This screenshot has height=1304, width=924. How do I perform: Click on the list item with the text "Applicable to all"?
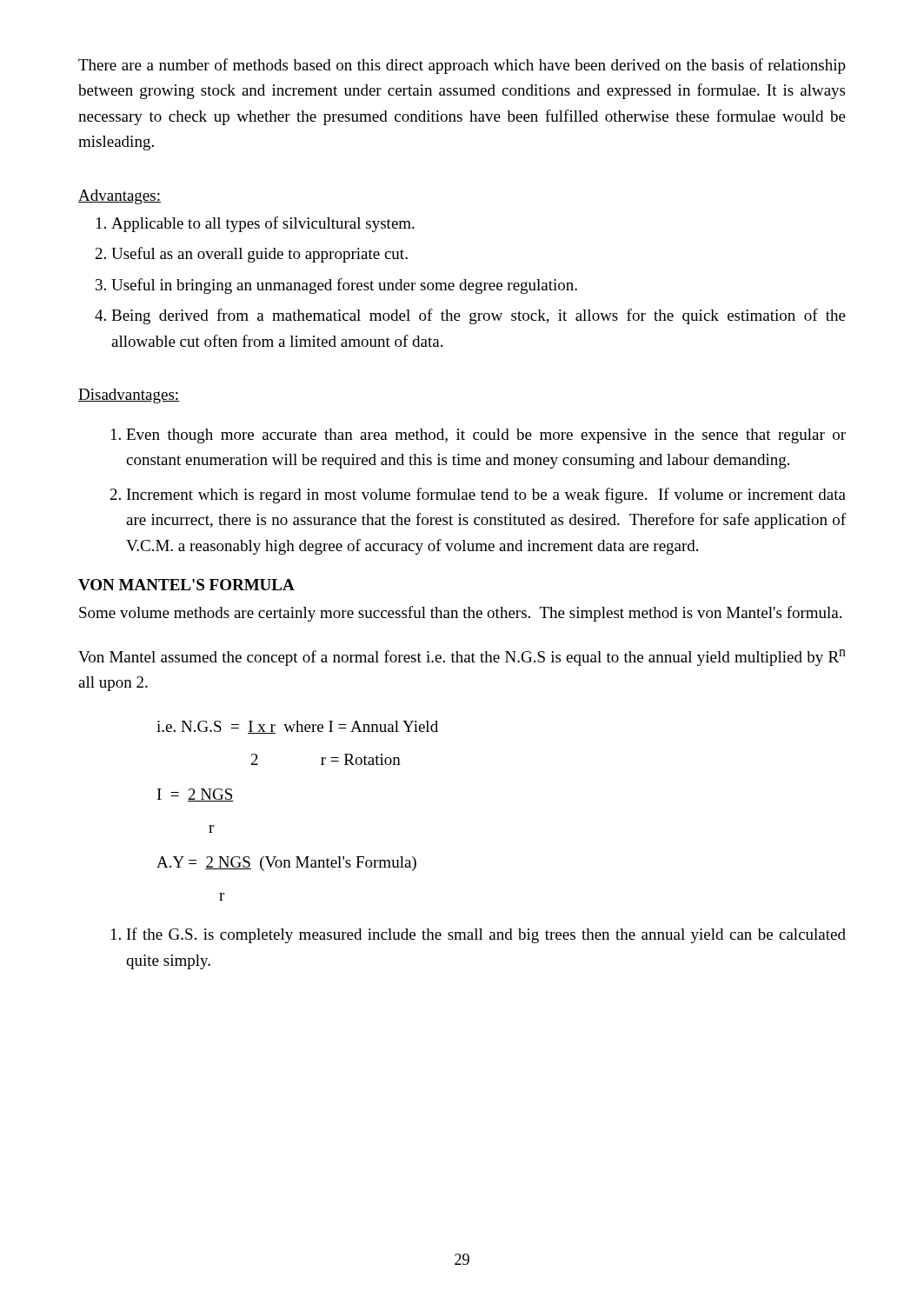[x=263, y=224]
